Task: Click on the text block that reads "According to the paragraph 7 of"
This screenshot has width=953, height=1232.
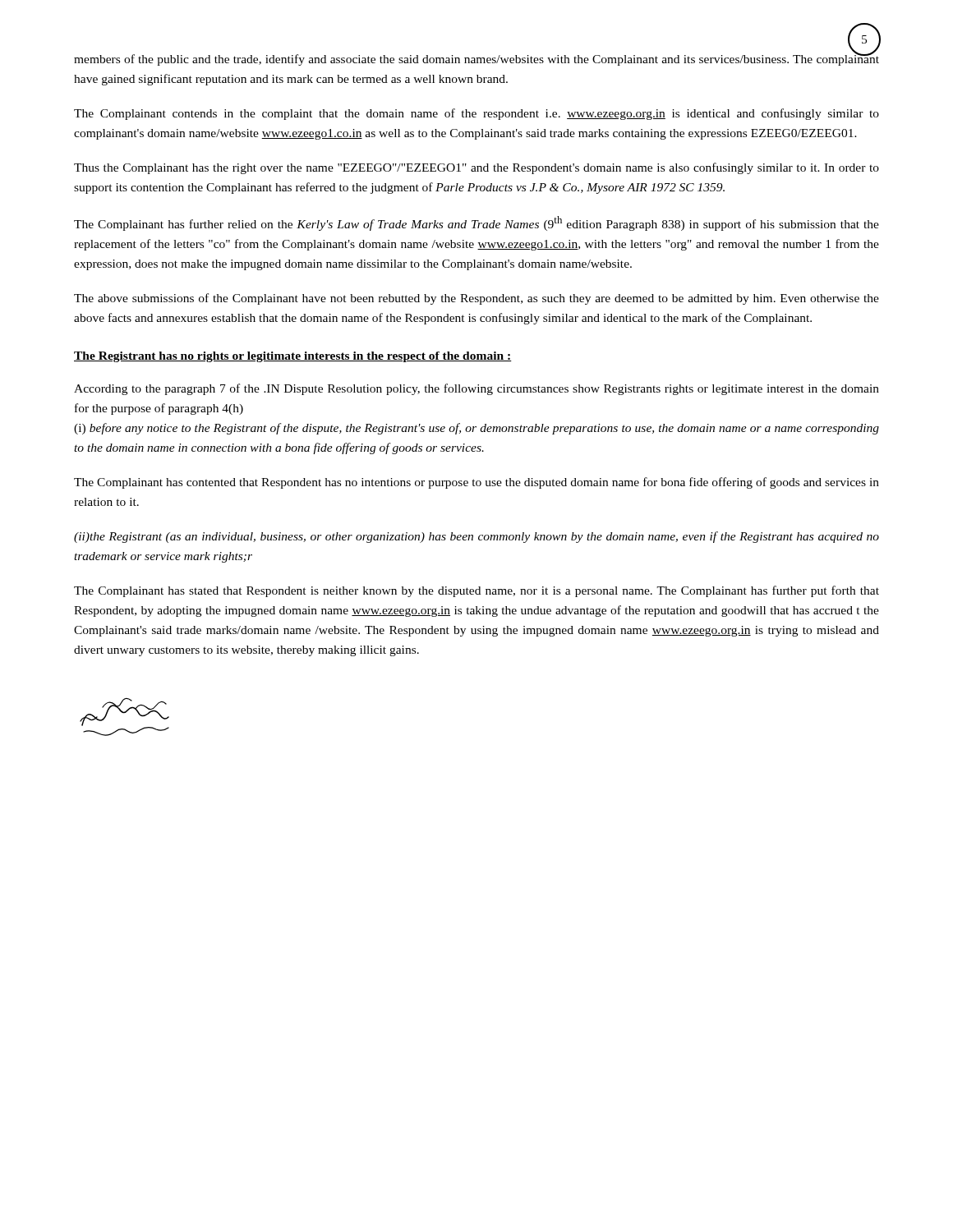Action: point(476,418)
